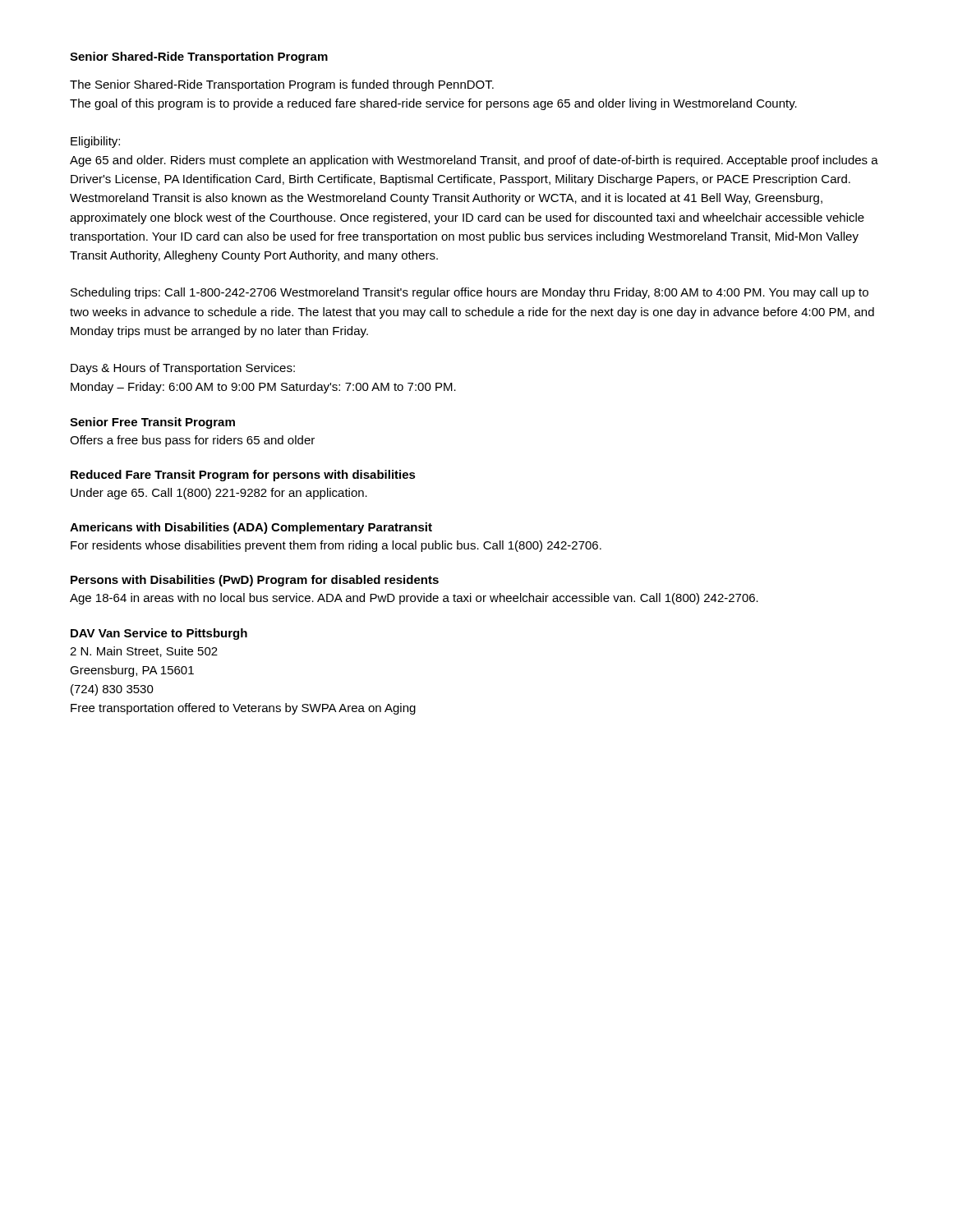Find the section header that says "DAV Van Service to Pittsburgh"
The image size is (953, 1232).
tap(159, 632)
